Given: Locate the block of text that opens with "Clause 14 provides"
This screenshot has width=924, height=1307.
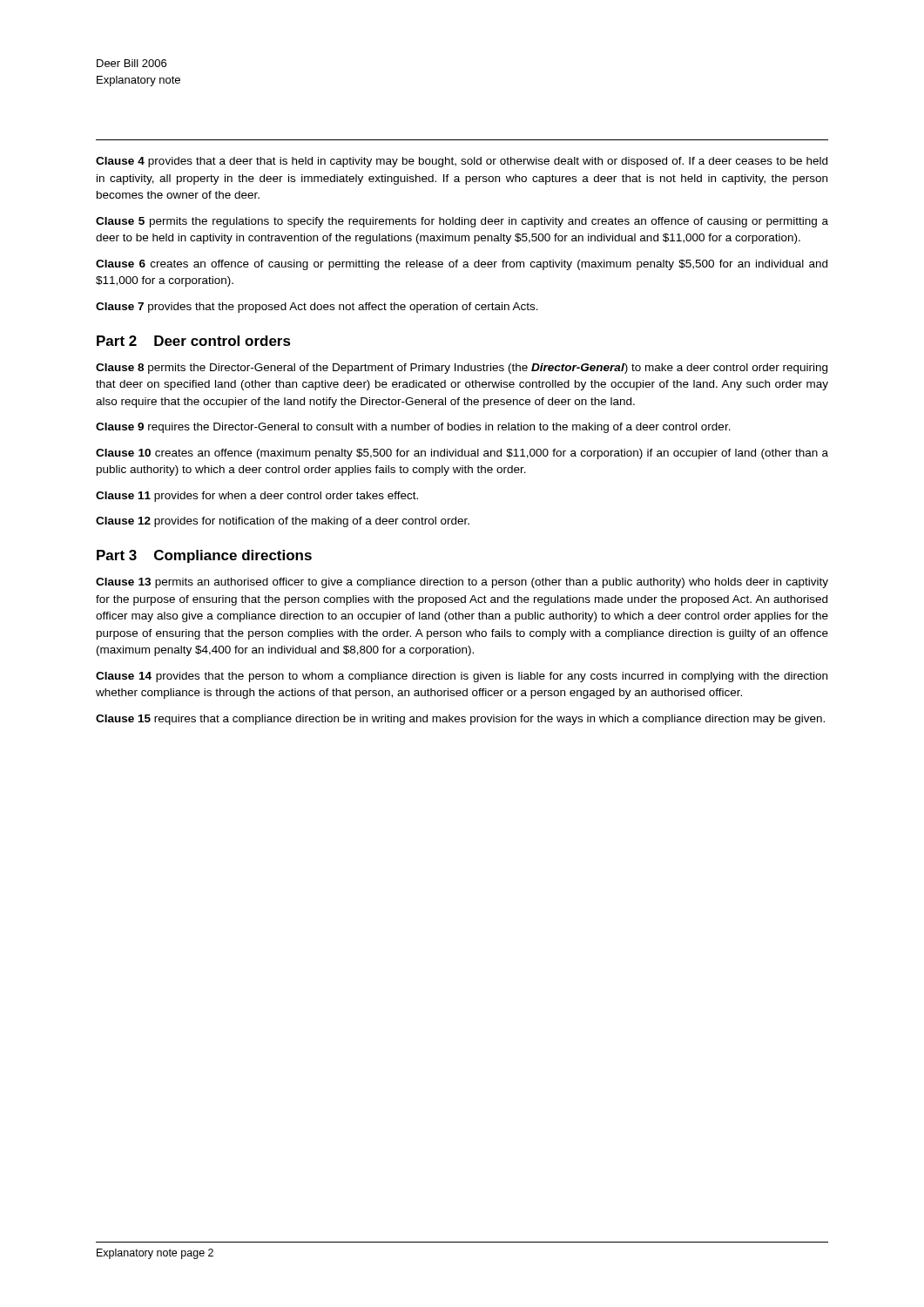Looking at the screenshot, I should click(462, 684).
